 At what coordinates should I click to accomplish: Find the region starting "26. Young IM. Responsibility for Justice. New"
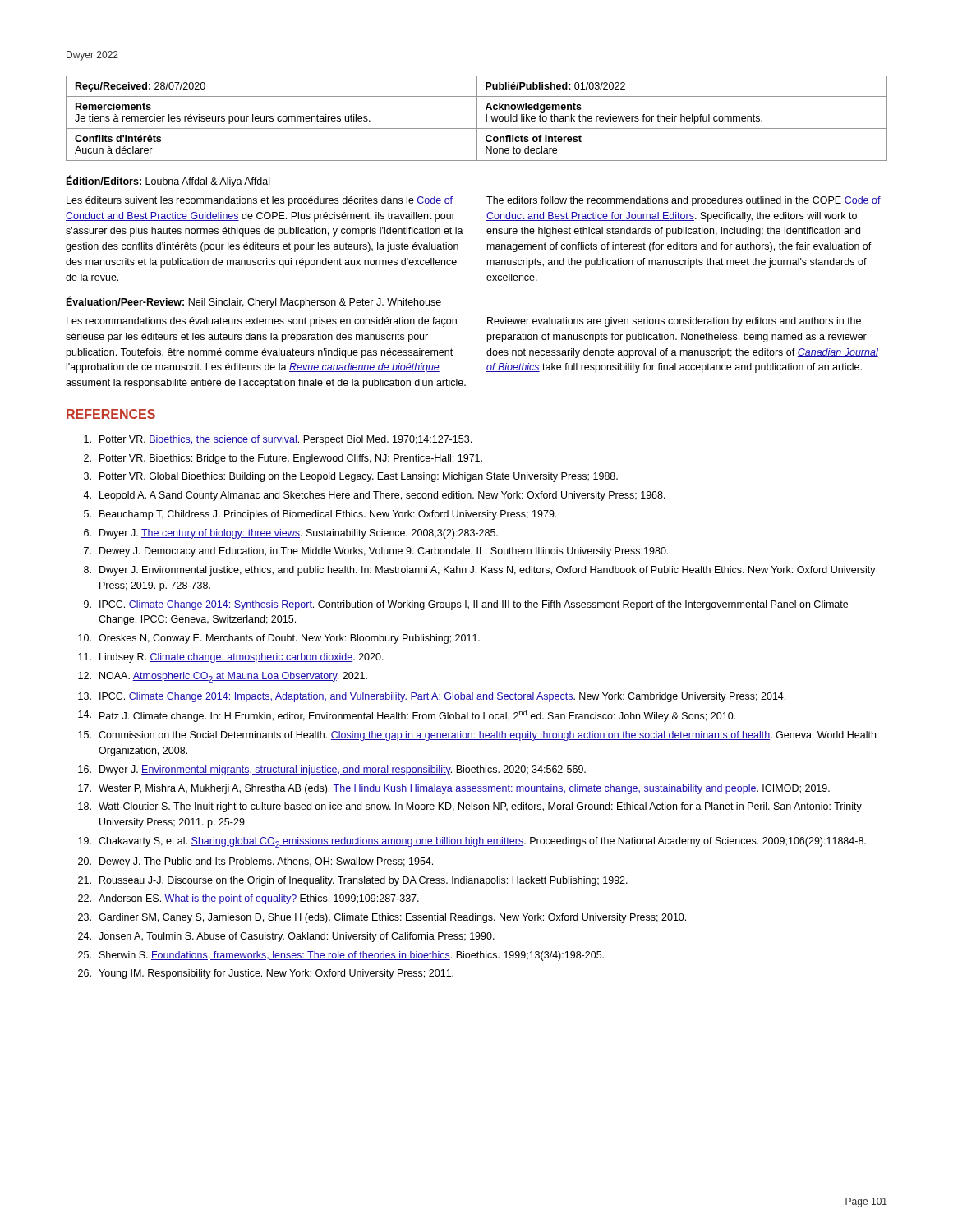(x=260, y=974)
